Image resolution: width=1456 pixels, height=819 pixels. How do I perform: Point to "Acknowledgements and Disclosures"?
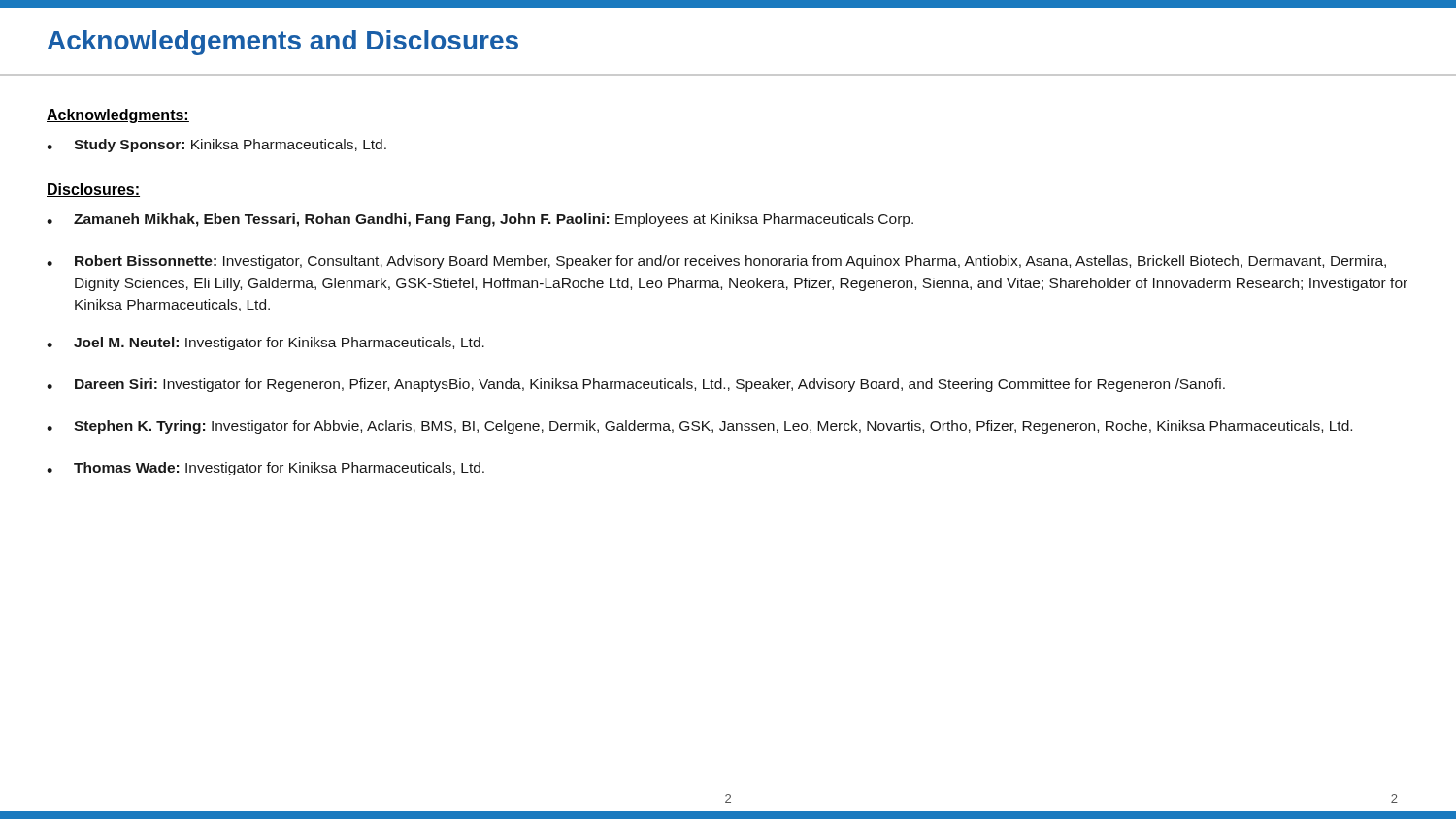click(283, 40)
